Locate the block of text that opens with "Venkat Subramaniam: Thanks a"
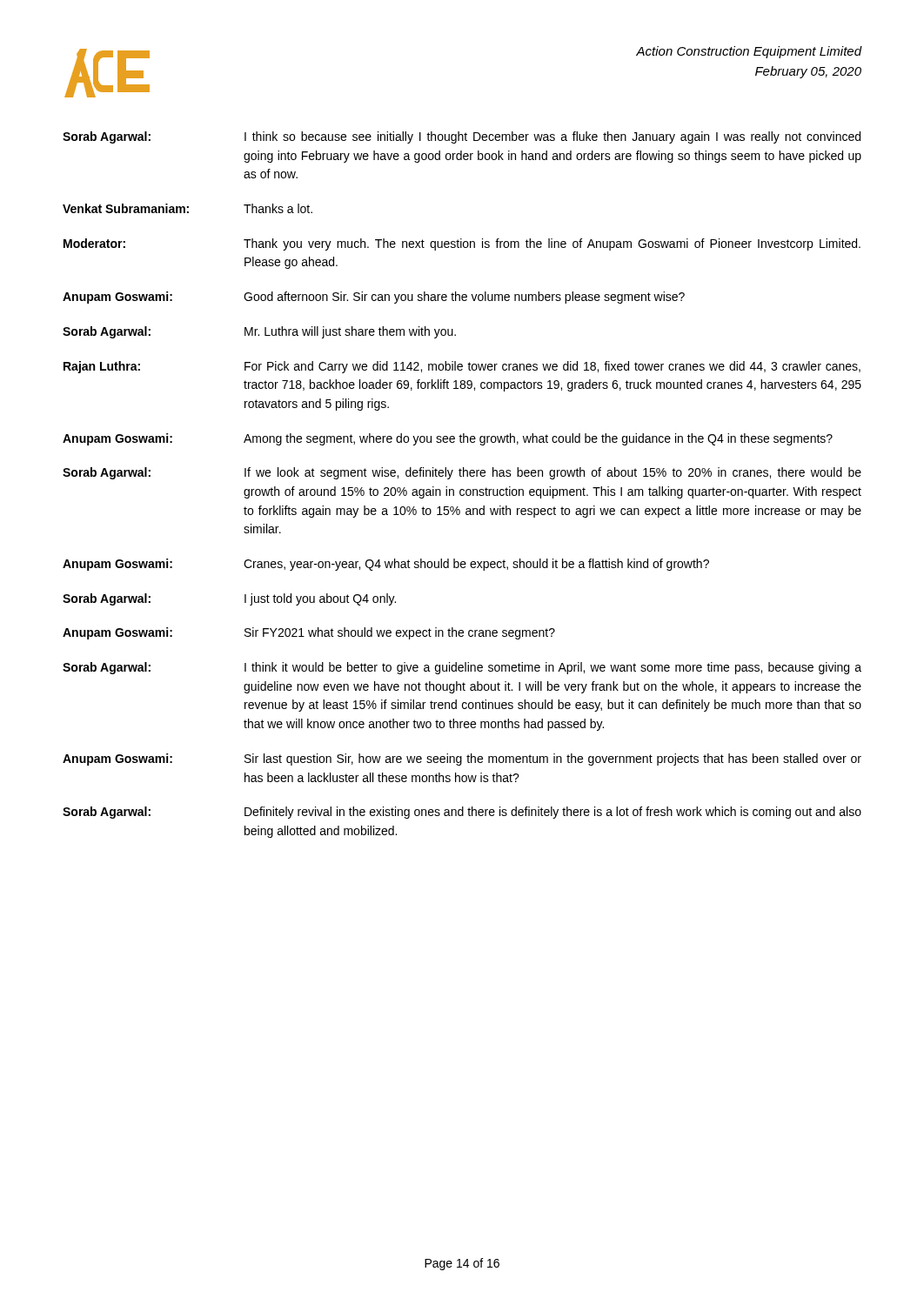The image size is (924, 1305). pyautogui.click(x=187, y=208)
